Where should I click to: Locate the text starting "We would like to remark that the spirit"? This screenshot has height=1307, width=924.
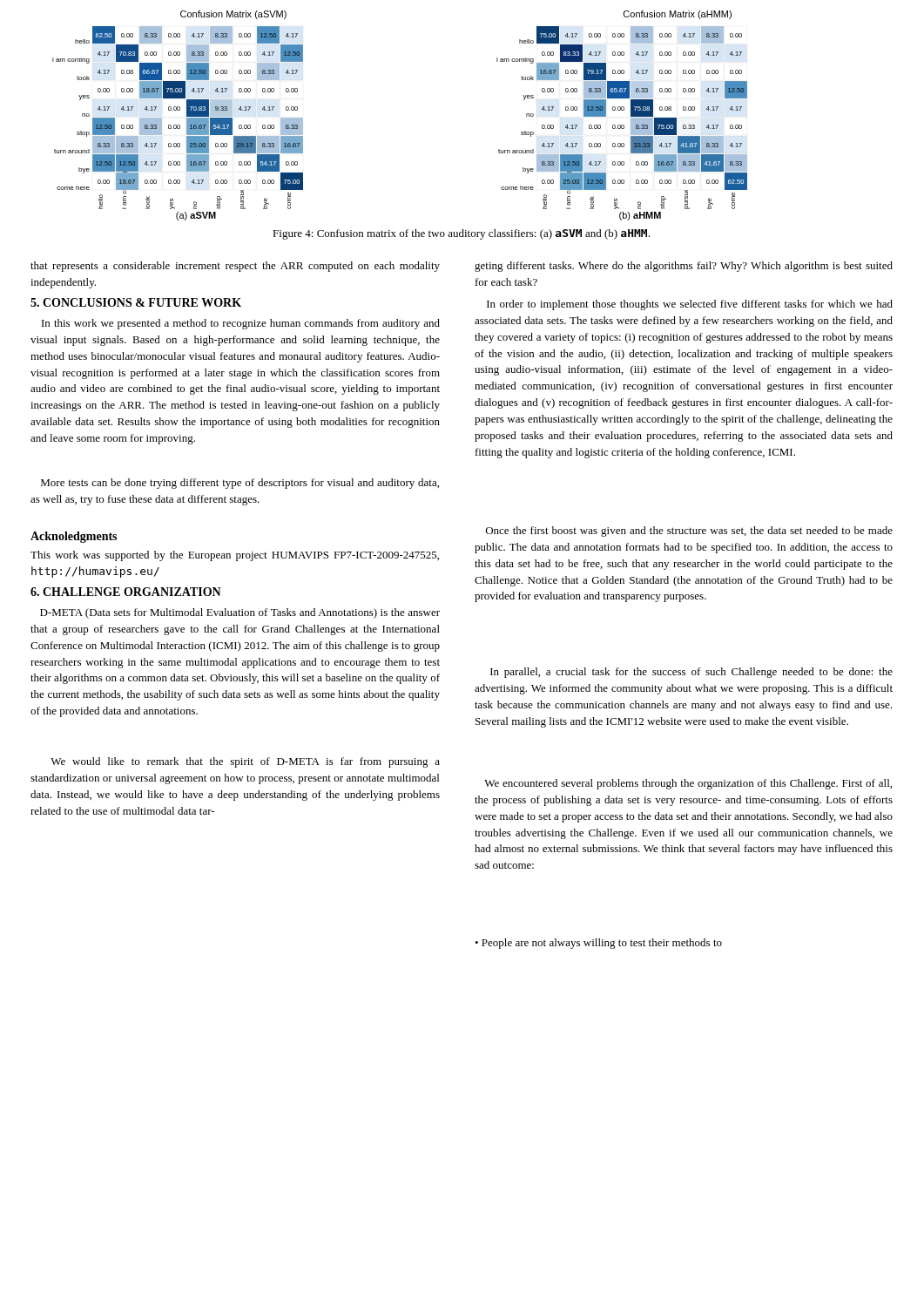tap(235, 786)
